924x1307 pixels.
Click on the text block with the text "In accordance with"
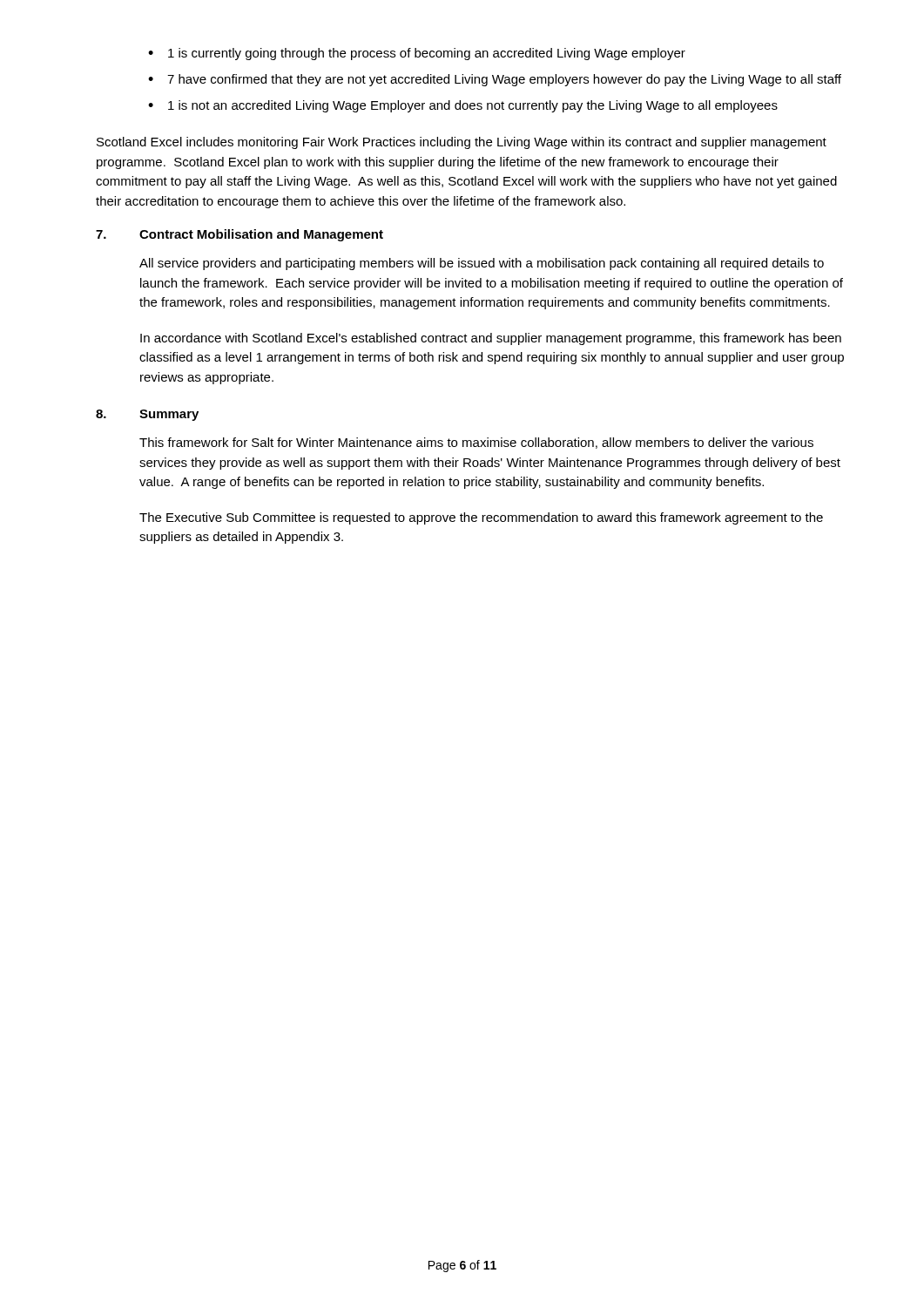pos(492,357)
